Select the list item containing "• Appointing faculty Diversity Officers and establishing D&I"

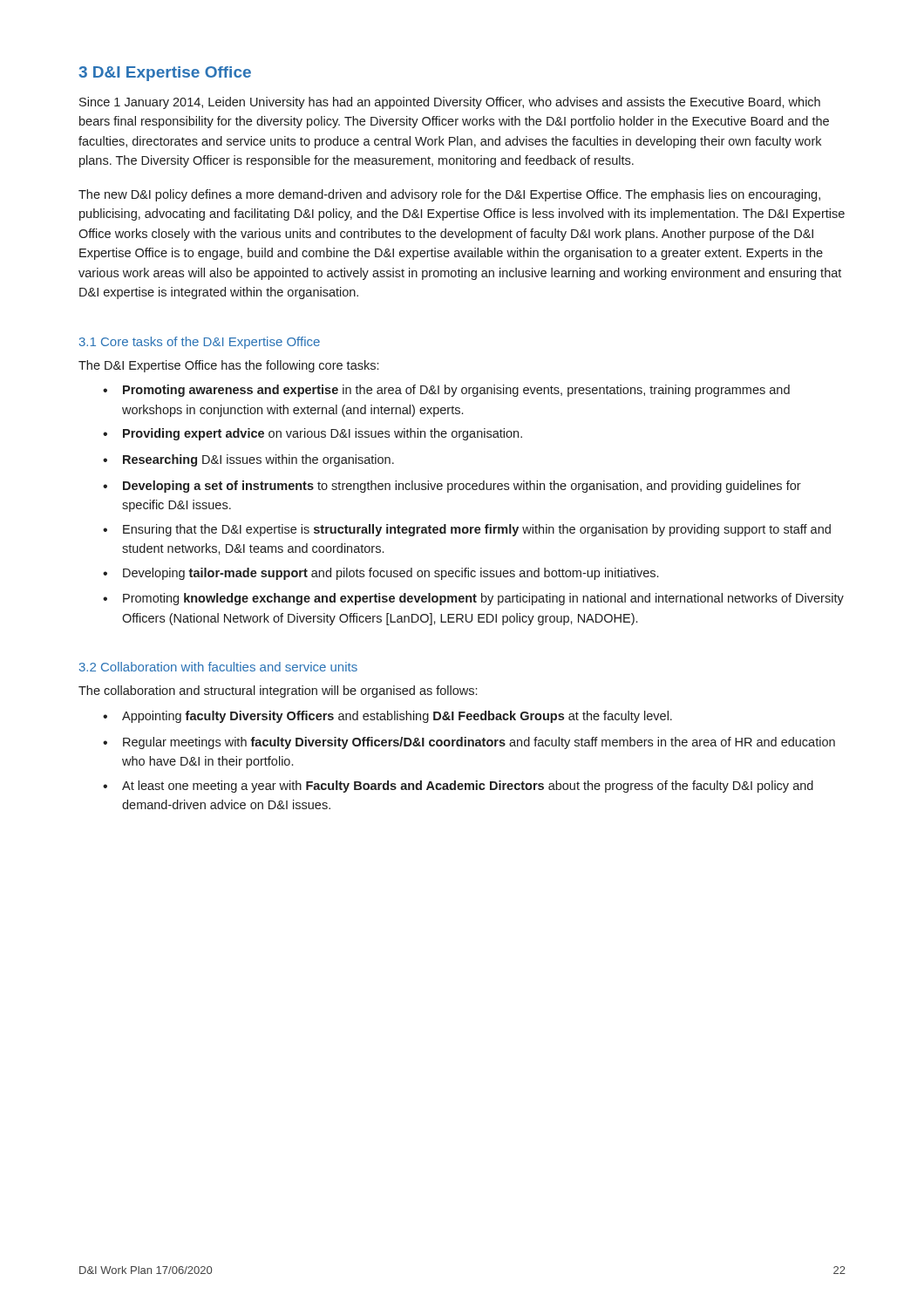click(x=474, y=717)
